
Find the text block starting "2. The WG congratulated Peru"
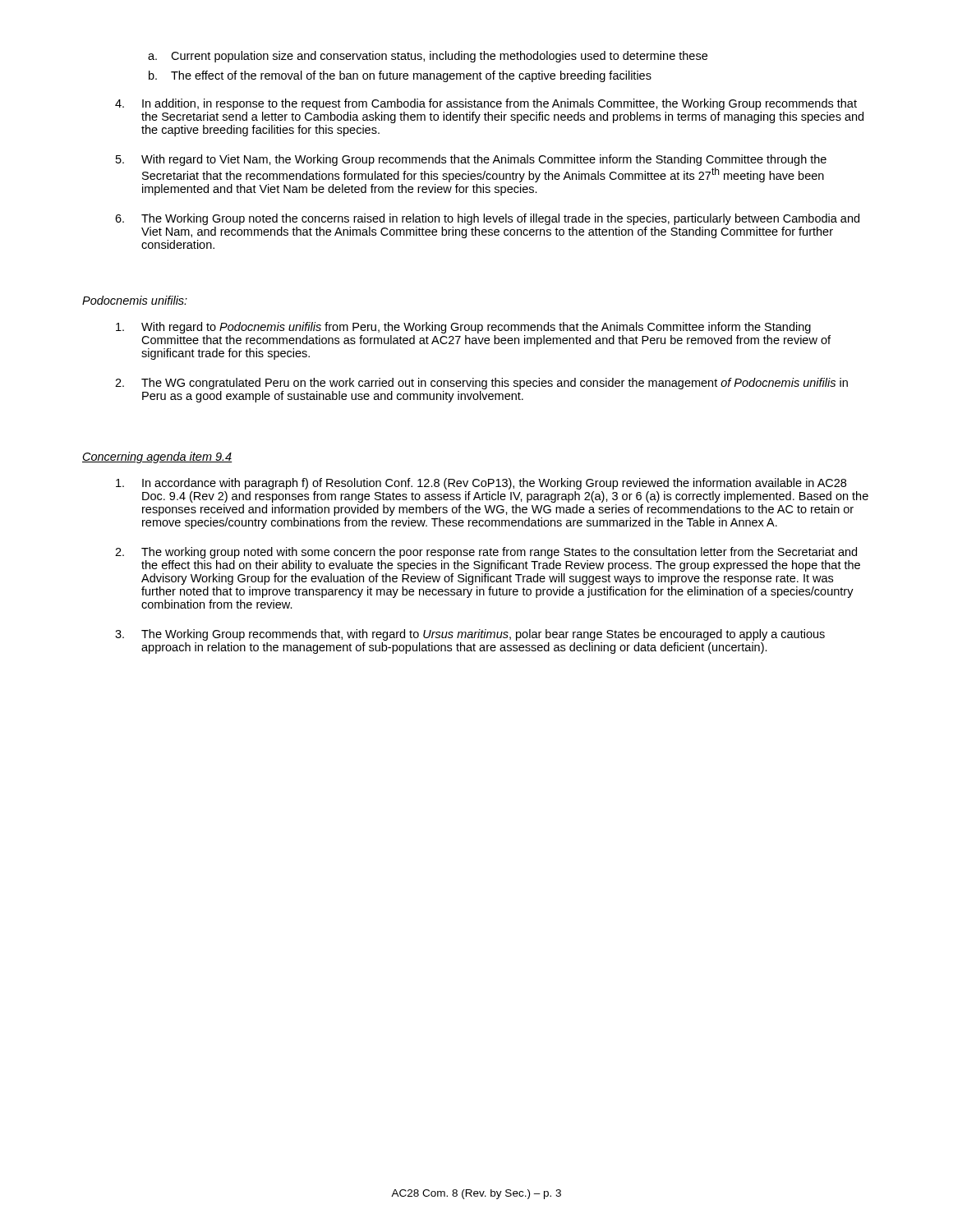click(493, 389)
